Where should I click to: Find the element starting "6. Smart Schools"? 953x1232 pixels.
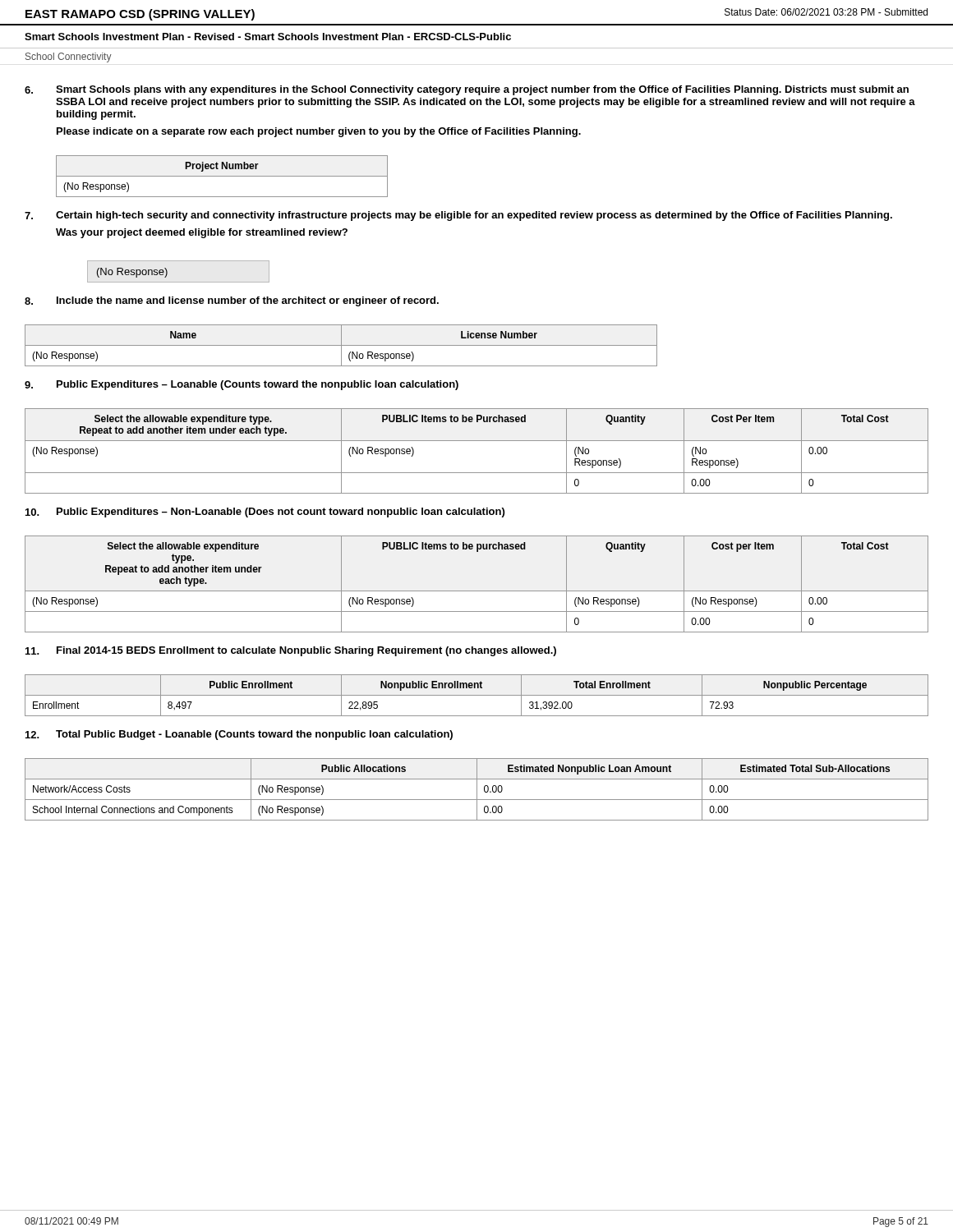click(476, 112)
